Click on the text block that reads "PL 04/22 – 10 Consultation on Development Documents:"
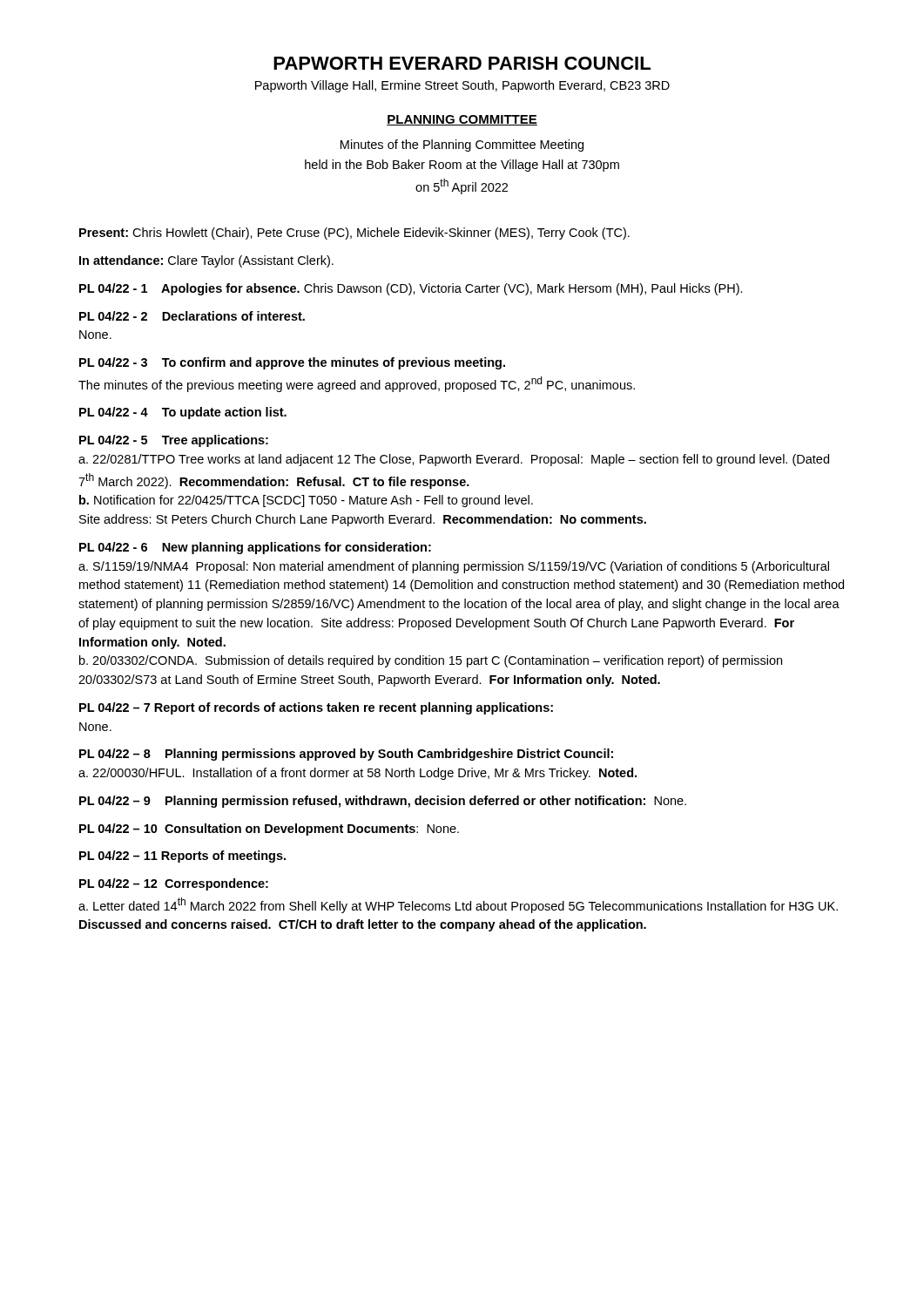Viewport: 924px width, 1307px height. (269, 828)
